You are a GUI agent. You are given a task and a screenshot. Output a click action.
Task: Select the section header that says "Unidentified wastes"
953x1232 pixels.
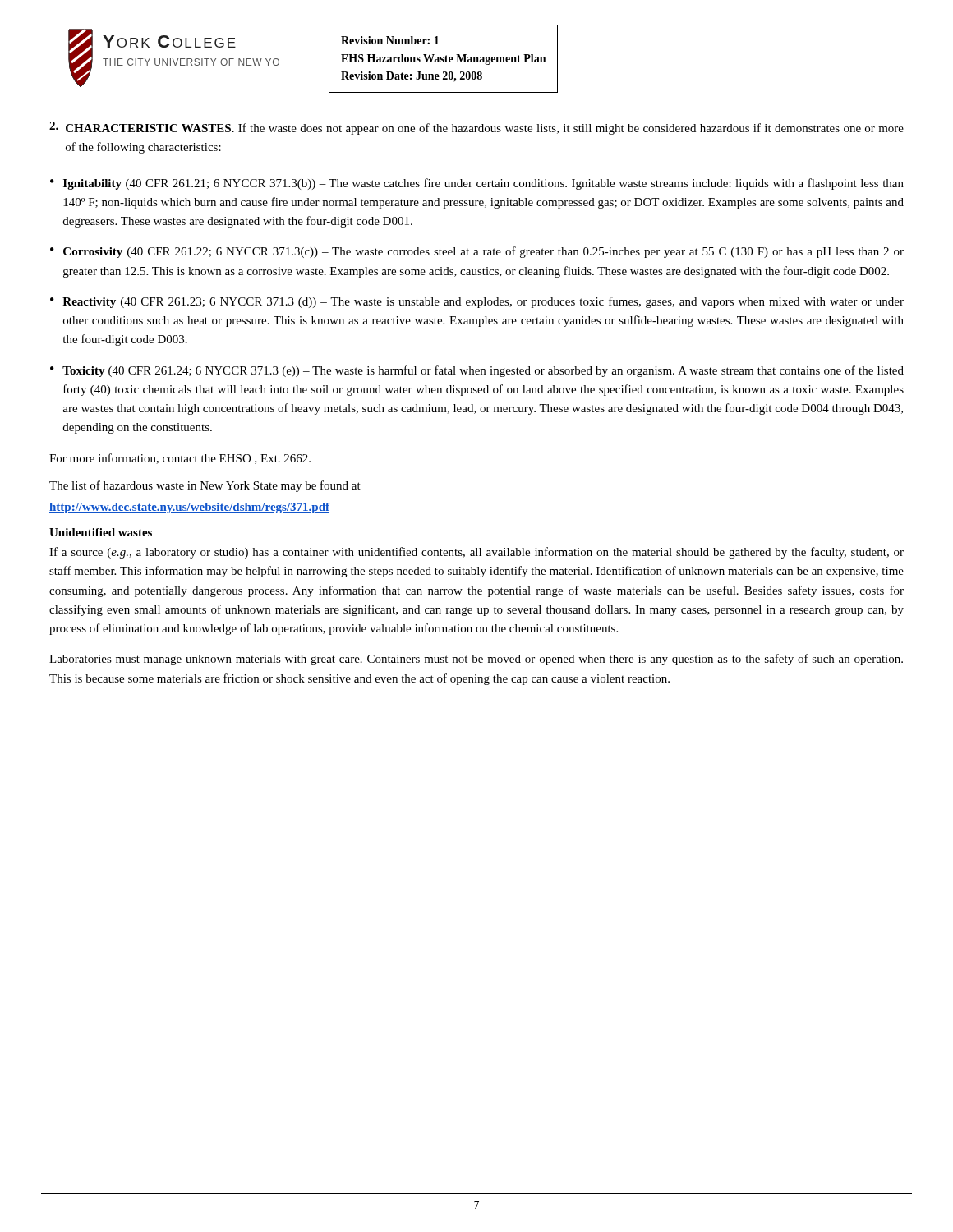coord(101,532)
